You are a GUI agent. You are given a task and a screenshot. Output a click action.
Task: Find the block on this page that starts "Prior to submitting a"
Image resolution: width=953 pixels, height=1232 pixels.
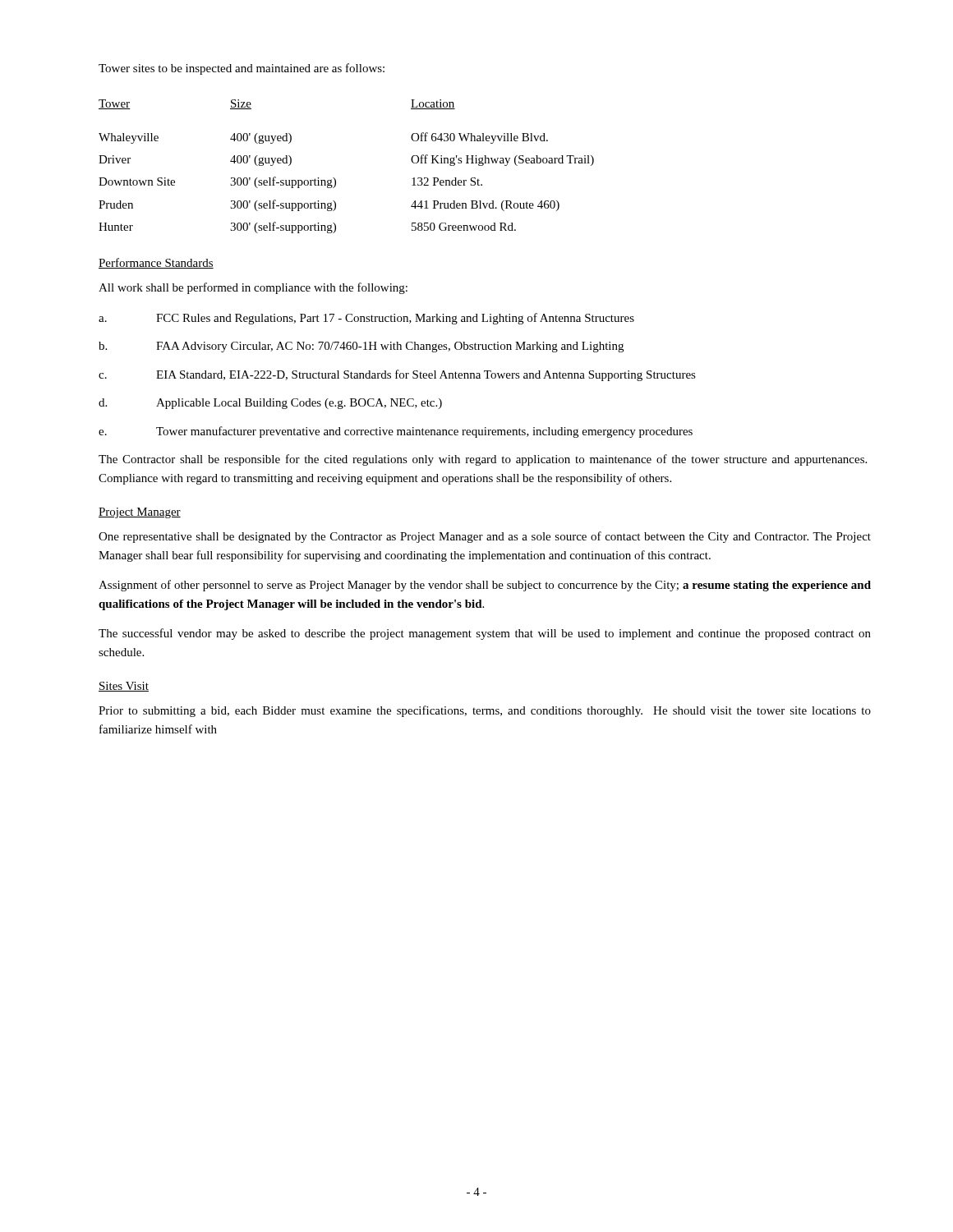485,720
